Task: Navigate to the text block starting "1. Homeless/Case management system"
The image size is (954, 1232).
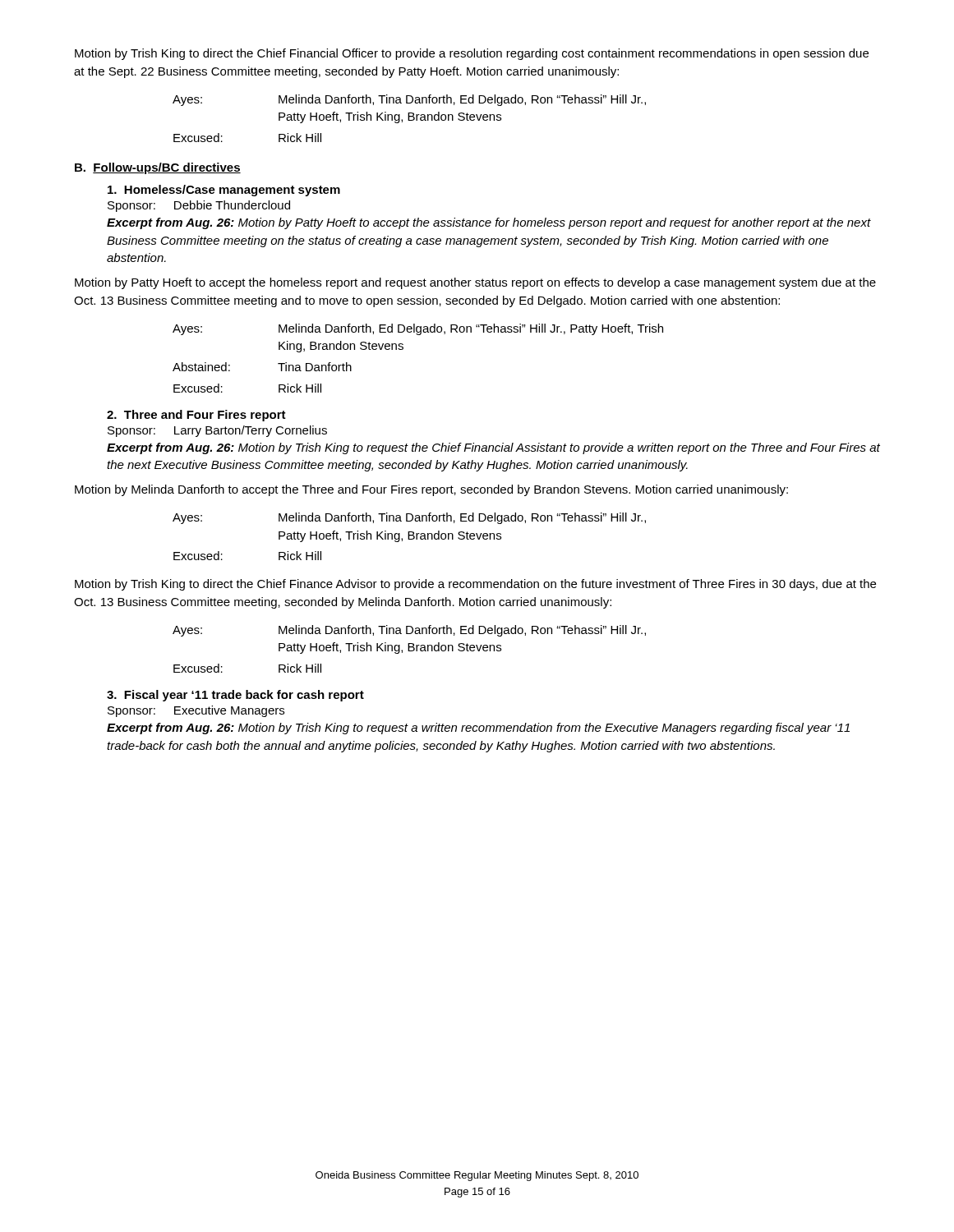Action: click(x=224, y=189)
